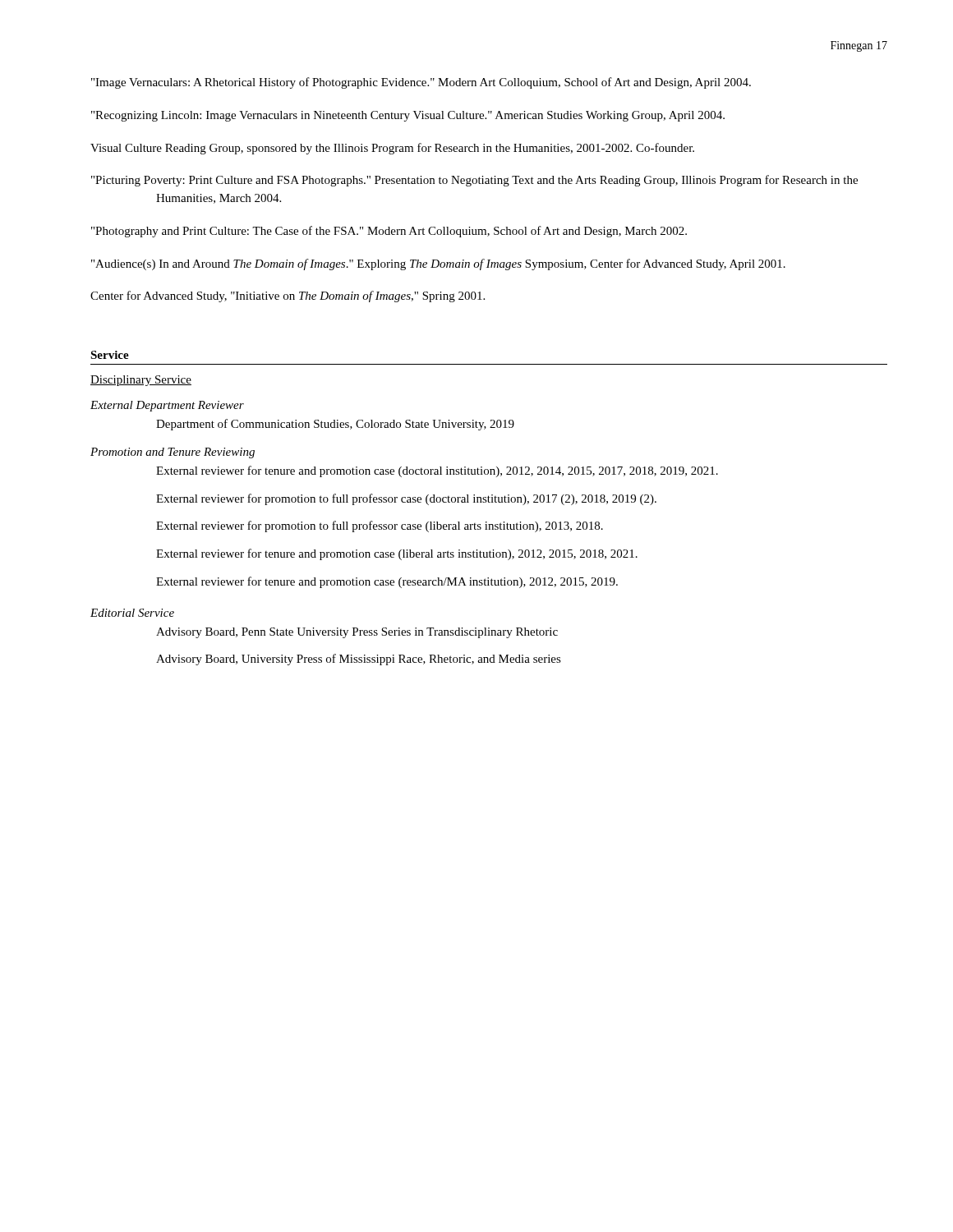The image size is (953, 1232).
Task: Select the element starting ""Photography and Print Culture: The Case"
Action: point(489,231)
